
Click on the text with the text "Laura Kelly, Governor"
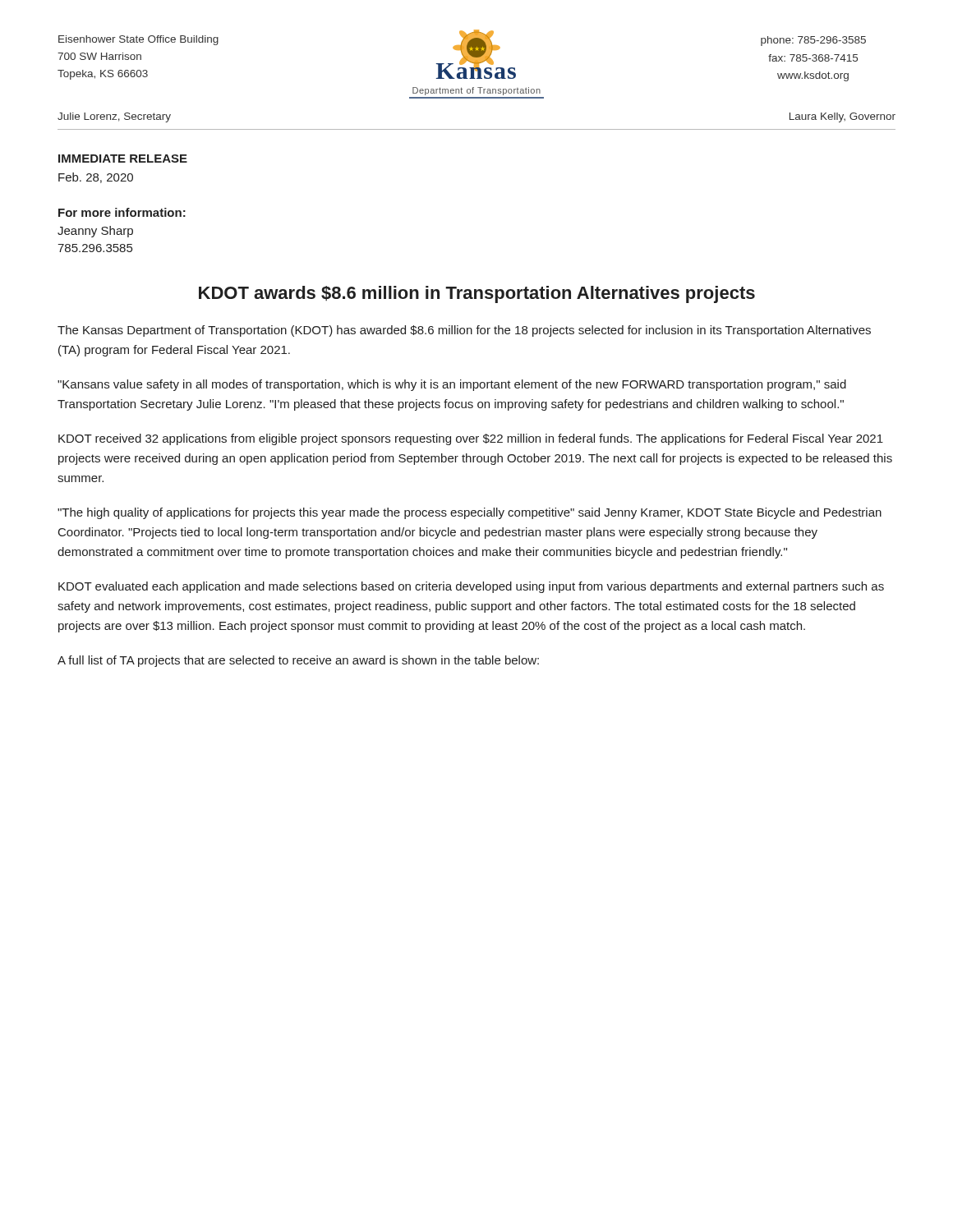click(x=842, y=116)
